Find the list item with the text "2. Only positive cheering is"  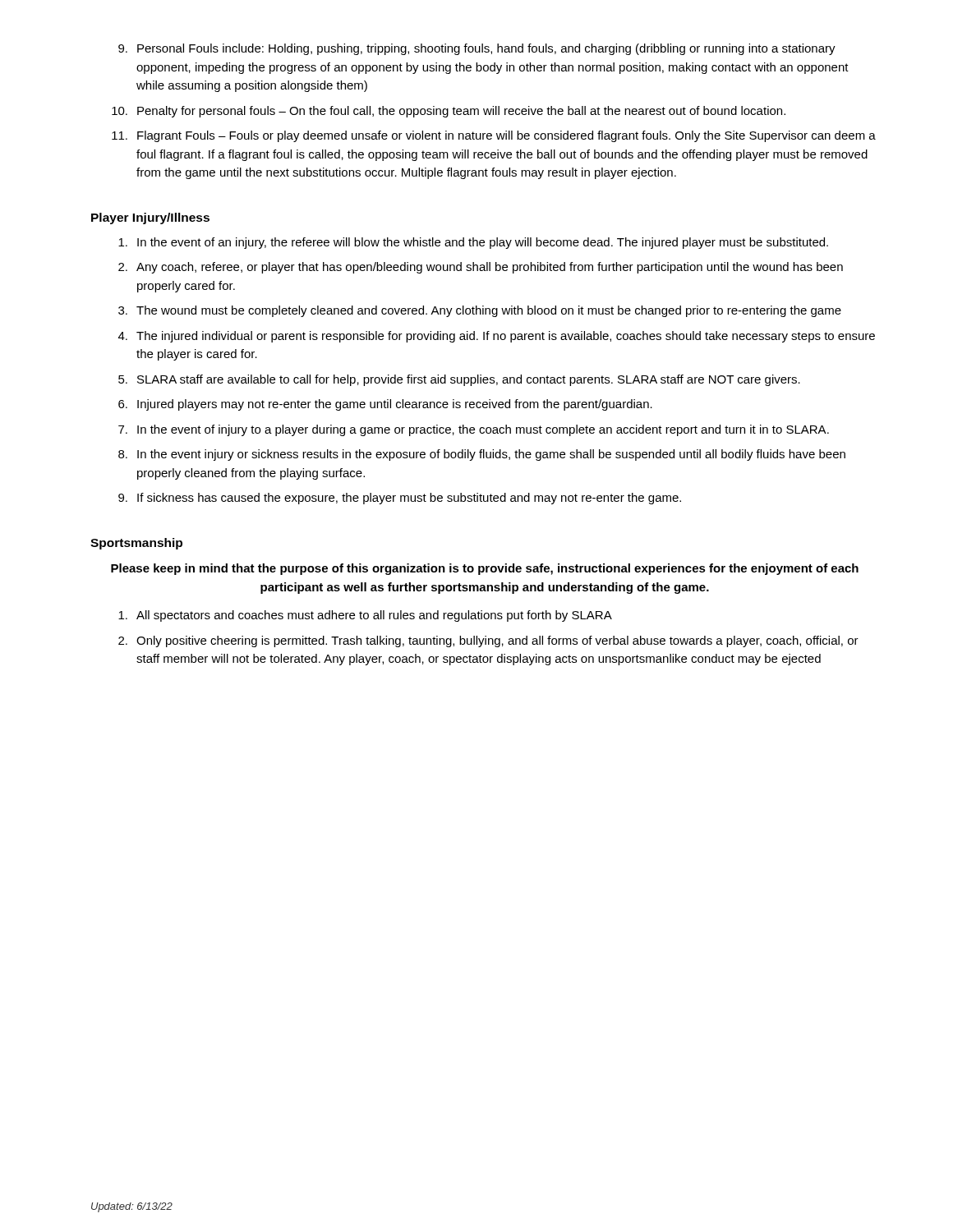(x=485, y=650)
